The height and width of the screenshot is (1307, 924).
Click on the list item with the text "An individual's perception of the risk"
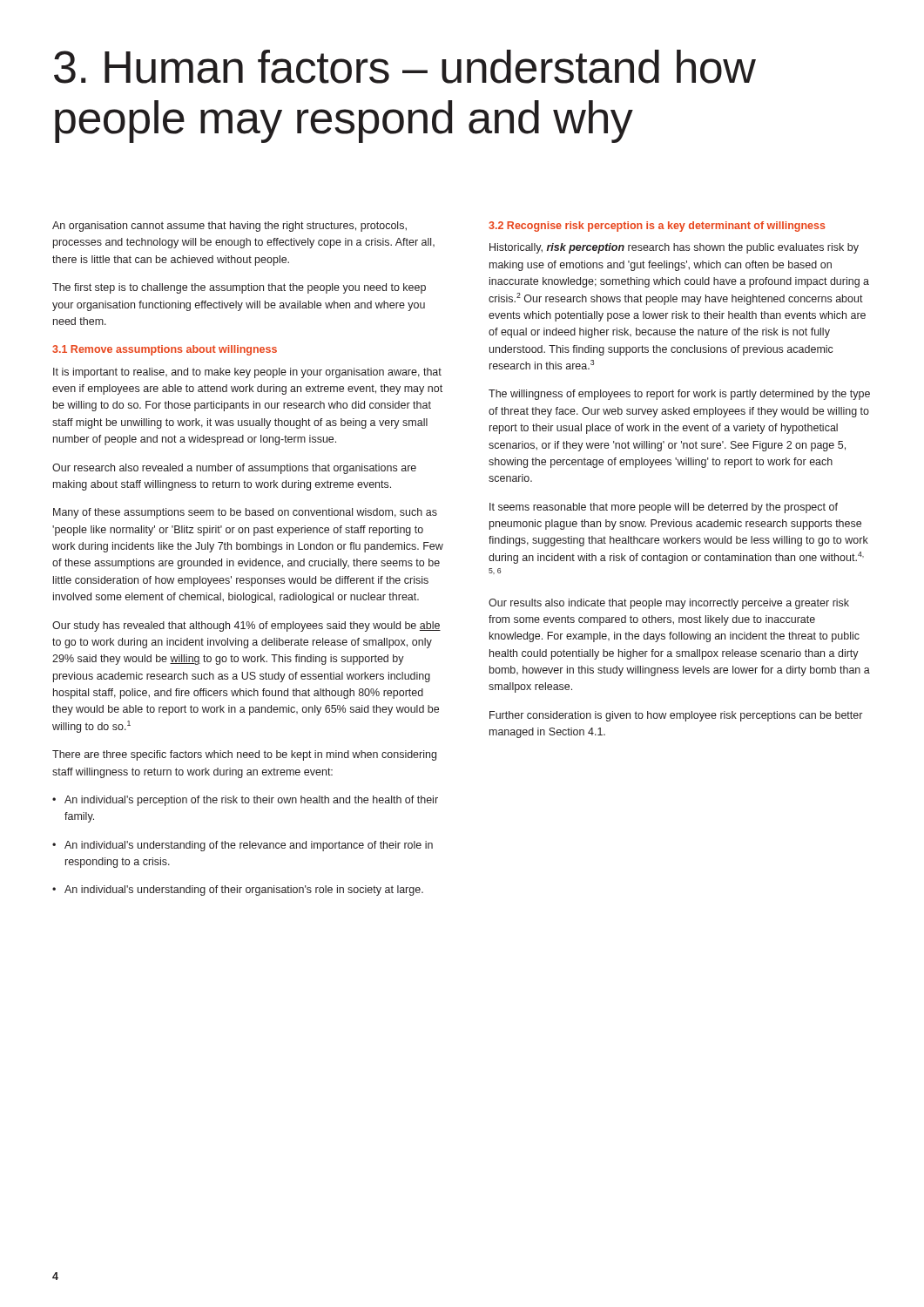251,808
